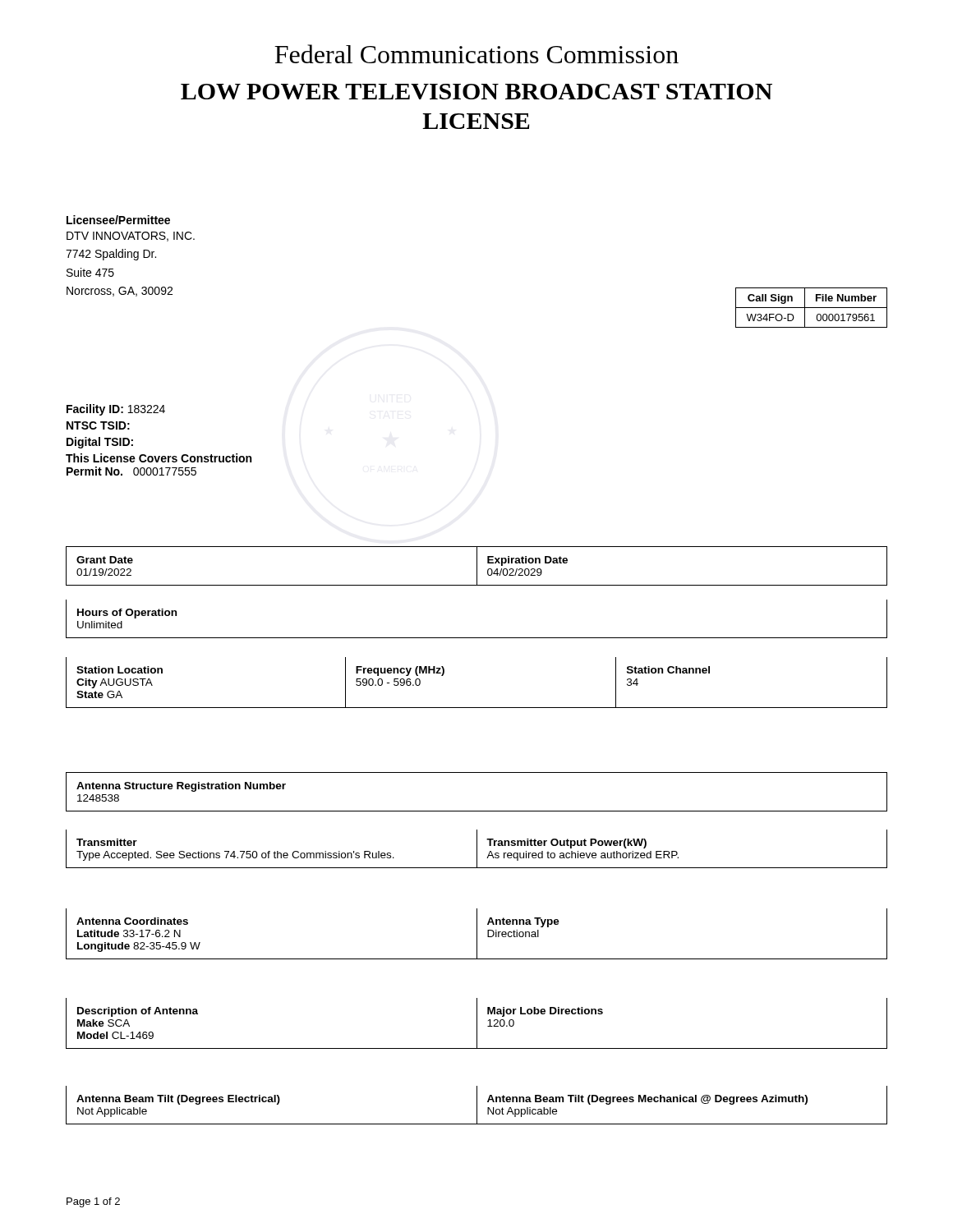Find the table that mentions "Call Sign"
This screenshot has height=1232, width=953.
pyautogui.click(x=811, y=308)
